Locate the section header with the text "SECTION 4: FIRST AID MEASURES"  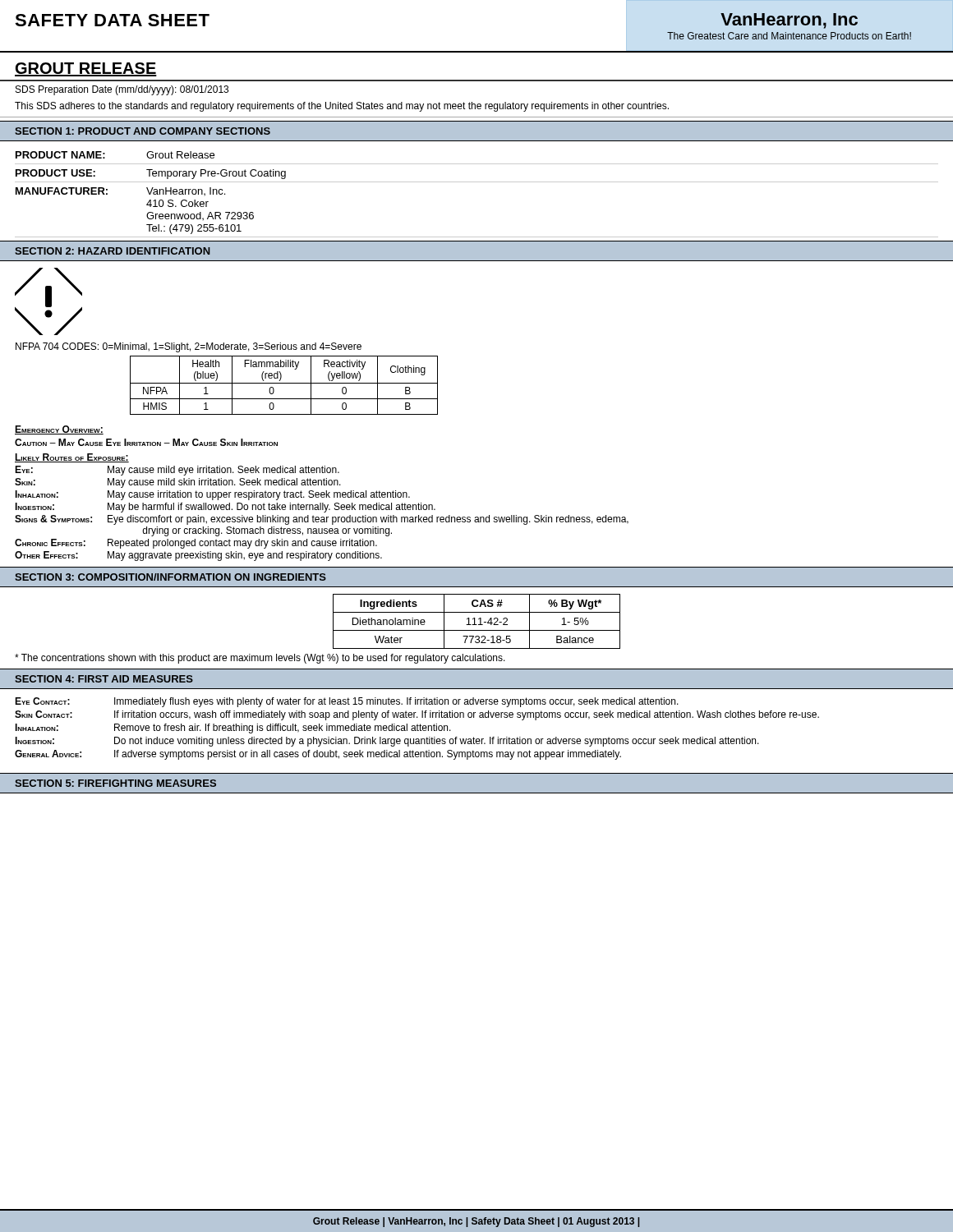point(104,679)
